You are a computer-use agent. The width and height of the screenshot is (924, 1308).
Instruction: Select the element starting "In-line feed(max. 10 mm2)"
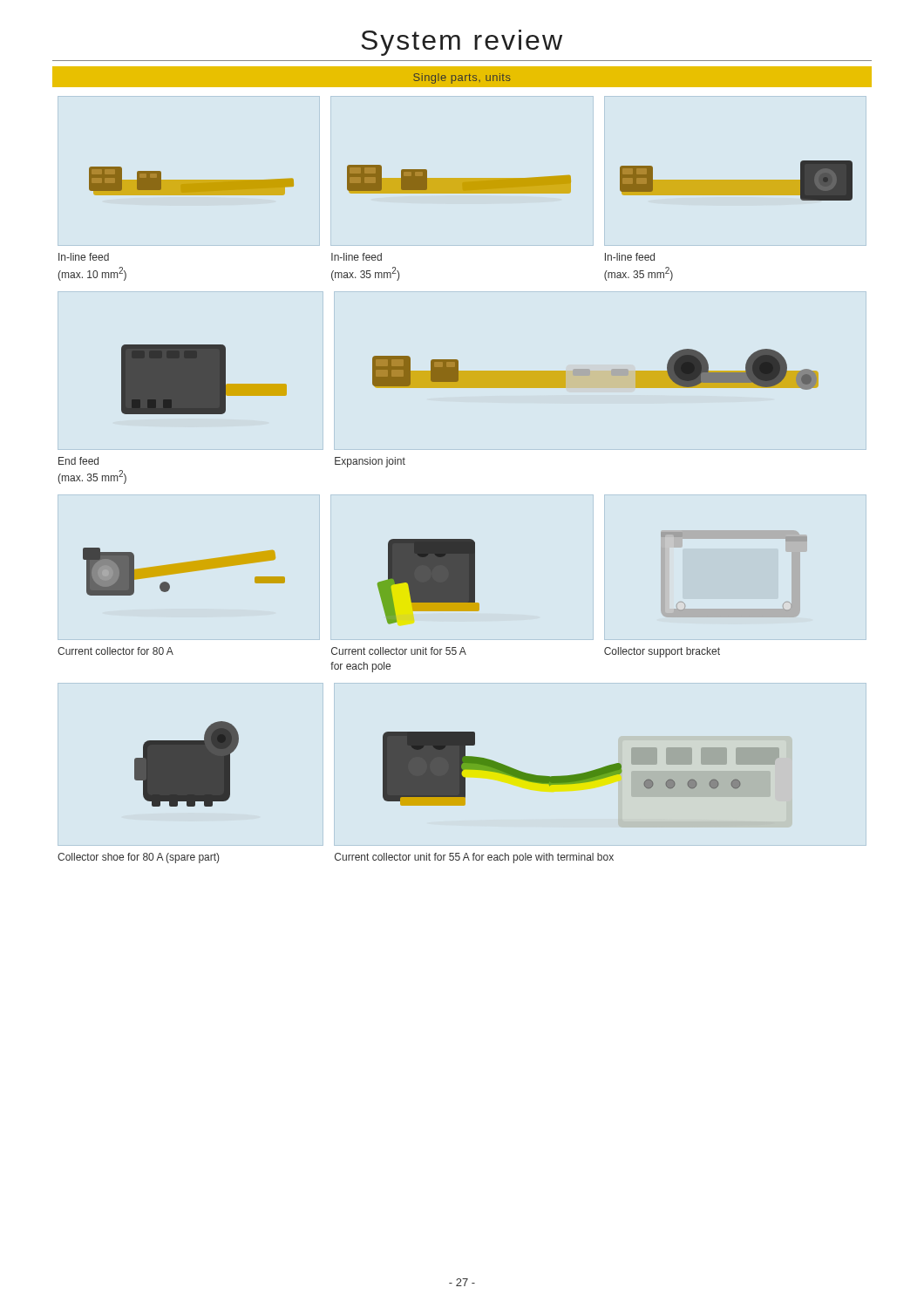[92, 266]
